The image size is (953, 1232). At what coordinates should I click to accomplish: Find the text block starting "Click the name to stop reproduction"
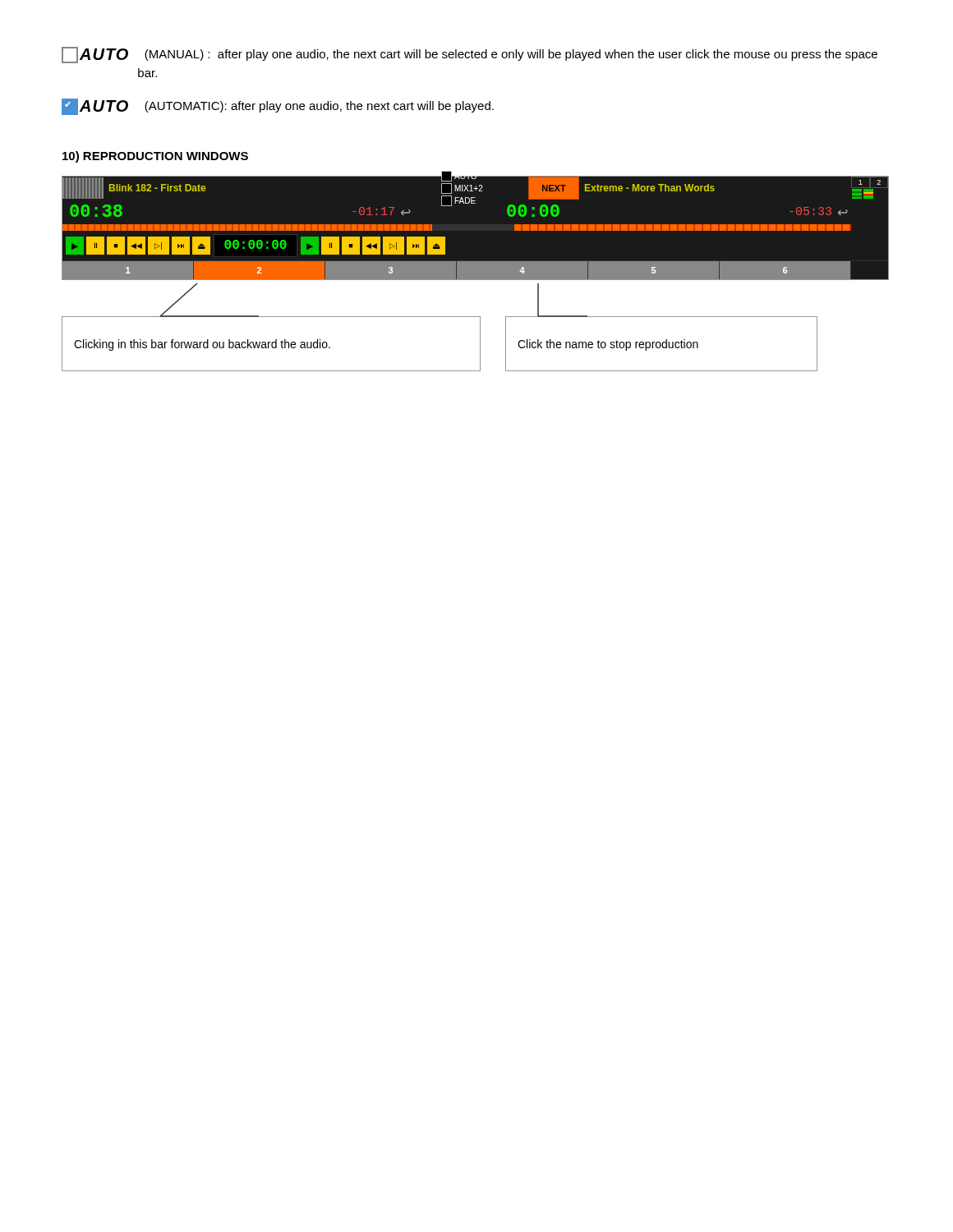pyautogui.click(x=608, y=344)
